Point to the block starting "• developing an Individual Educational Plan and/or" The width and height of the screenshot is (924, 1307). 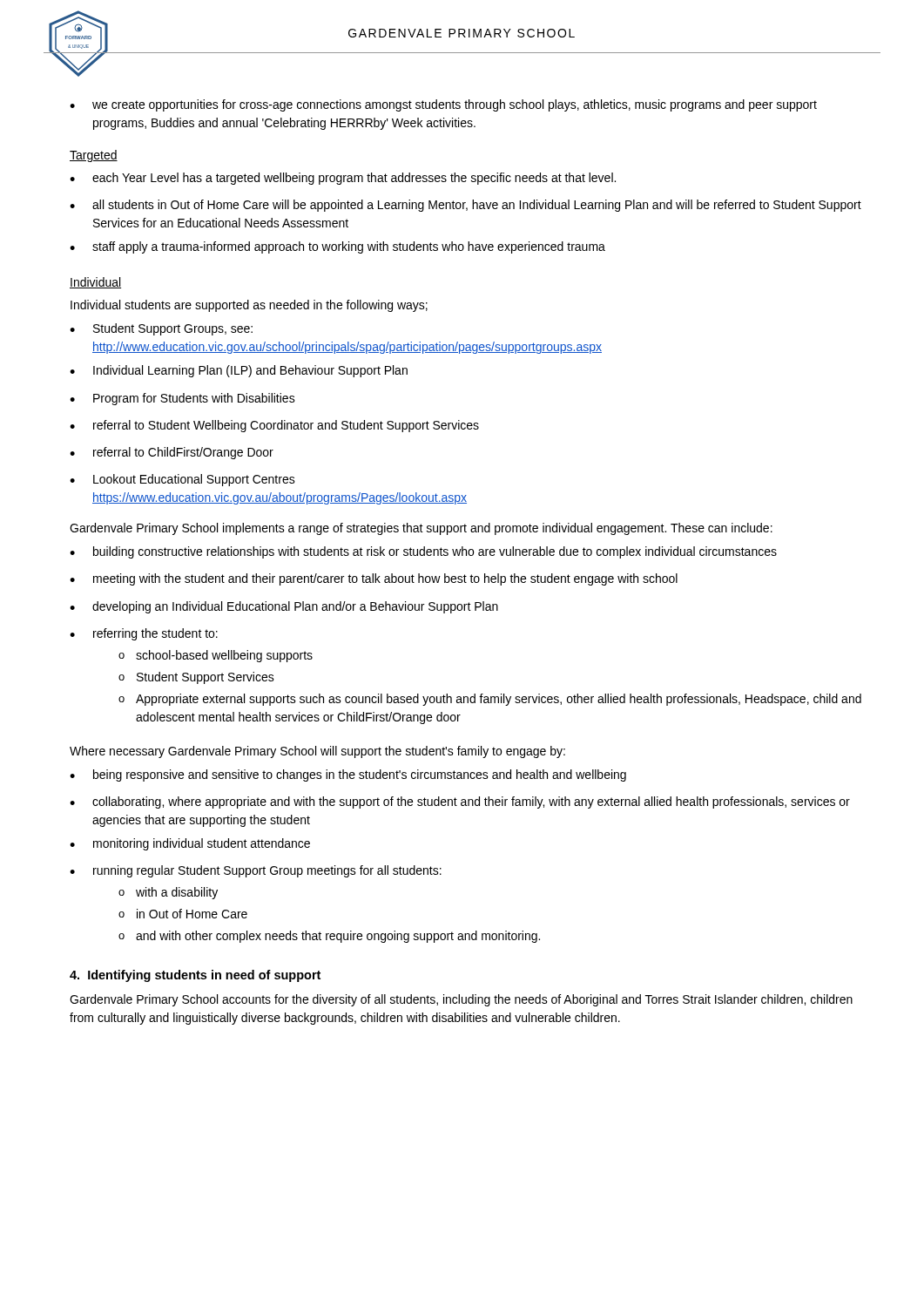click(466, 608)
